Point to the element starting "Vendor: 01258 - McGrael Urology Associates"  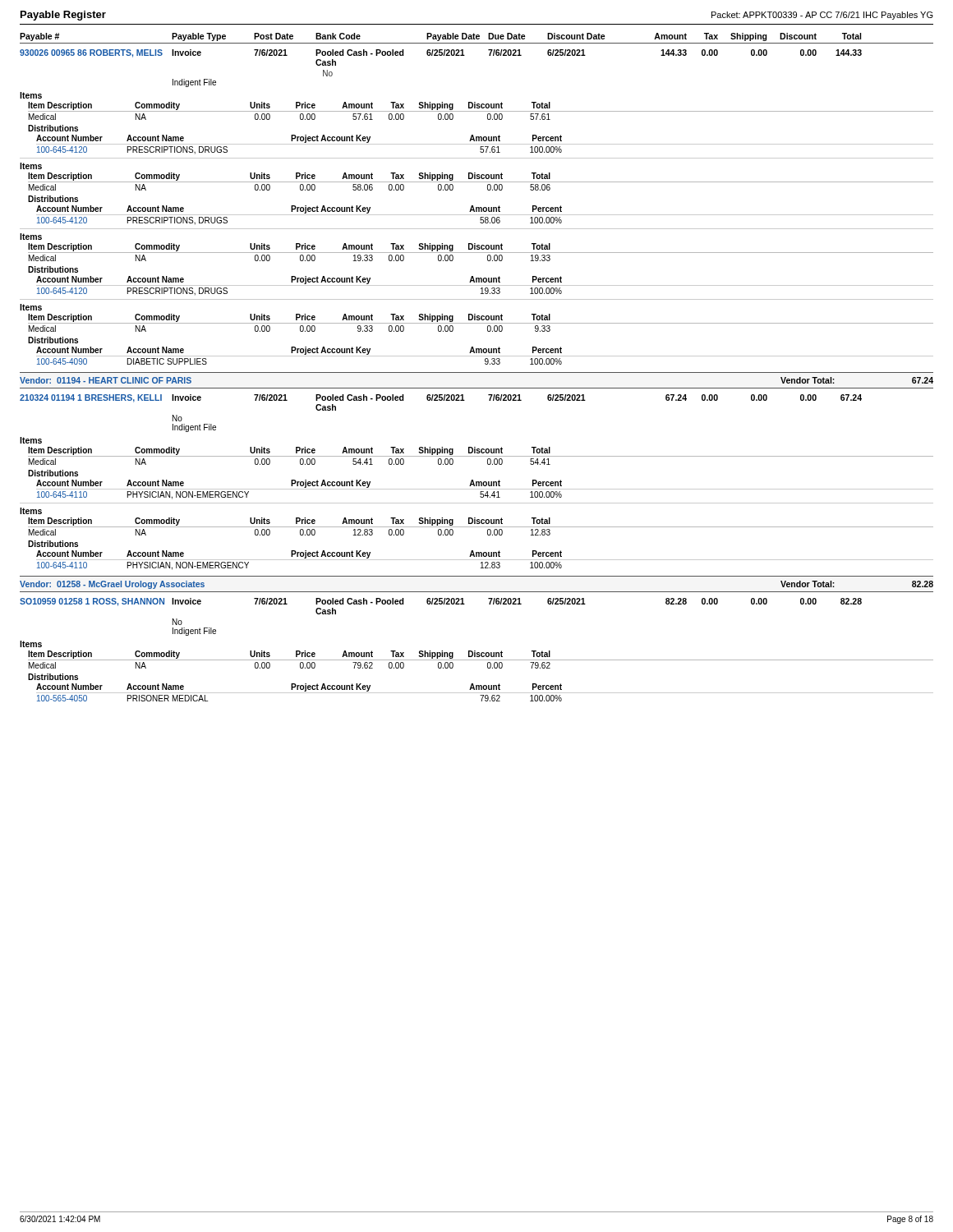[476, 584]
